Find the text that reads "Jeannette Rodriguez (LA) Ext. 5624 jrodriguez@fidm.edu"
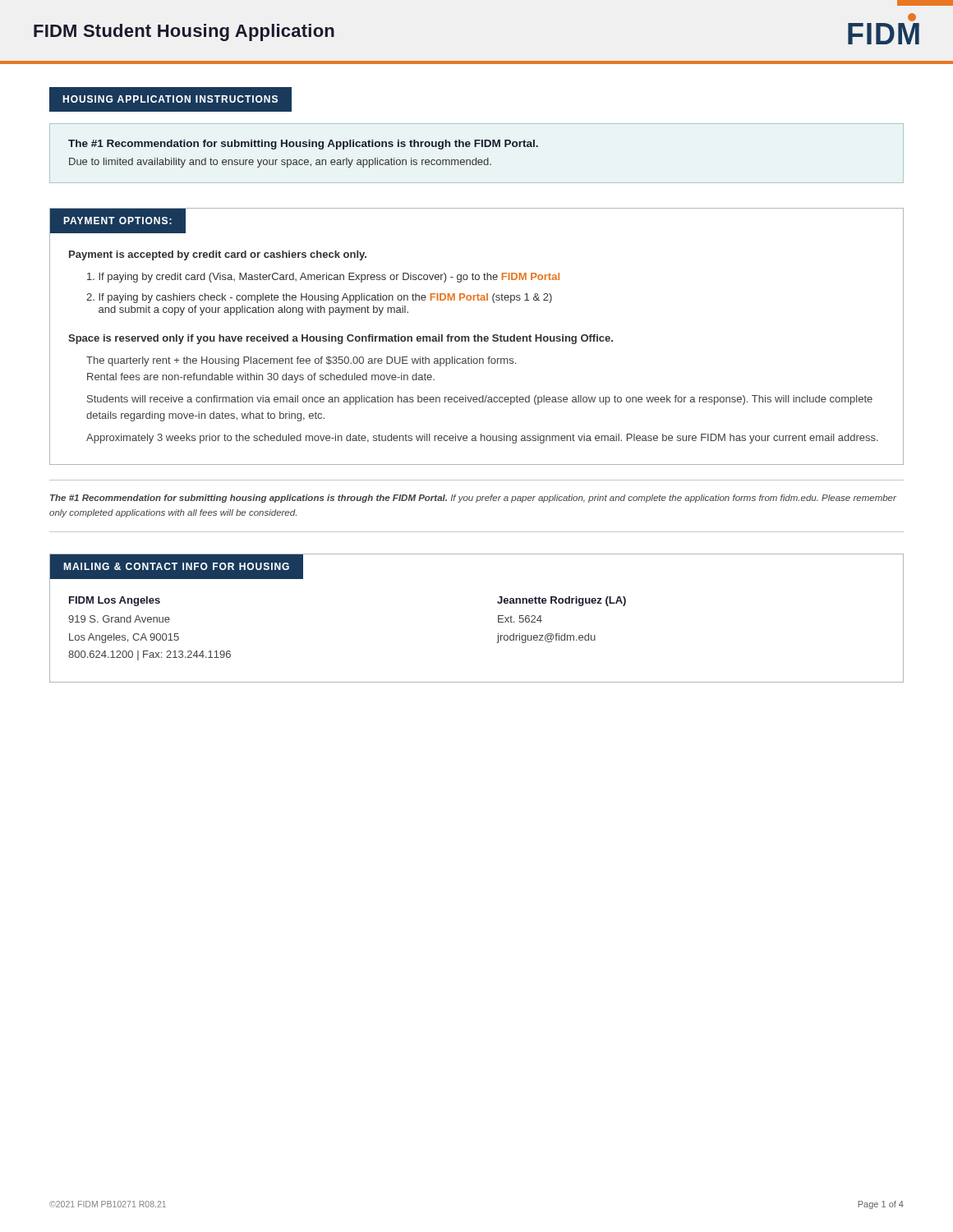Screen dimensions: 1232x953 tap(562, 601)
